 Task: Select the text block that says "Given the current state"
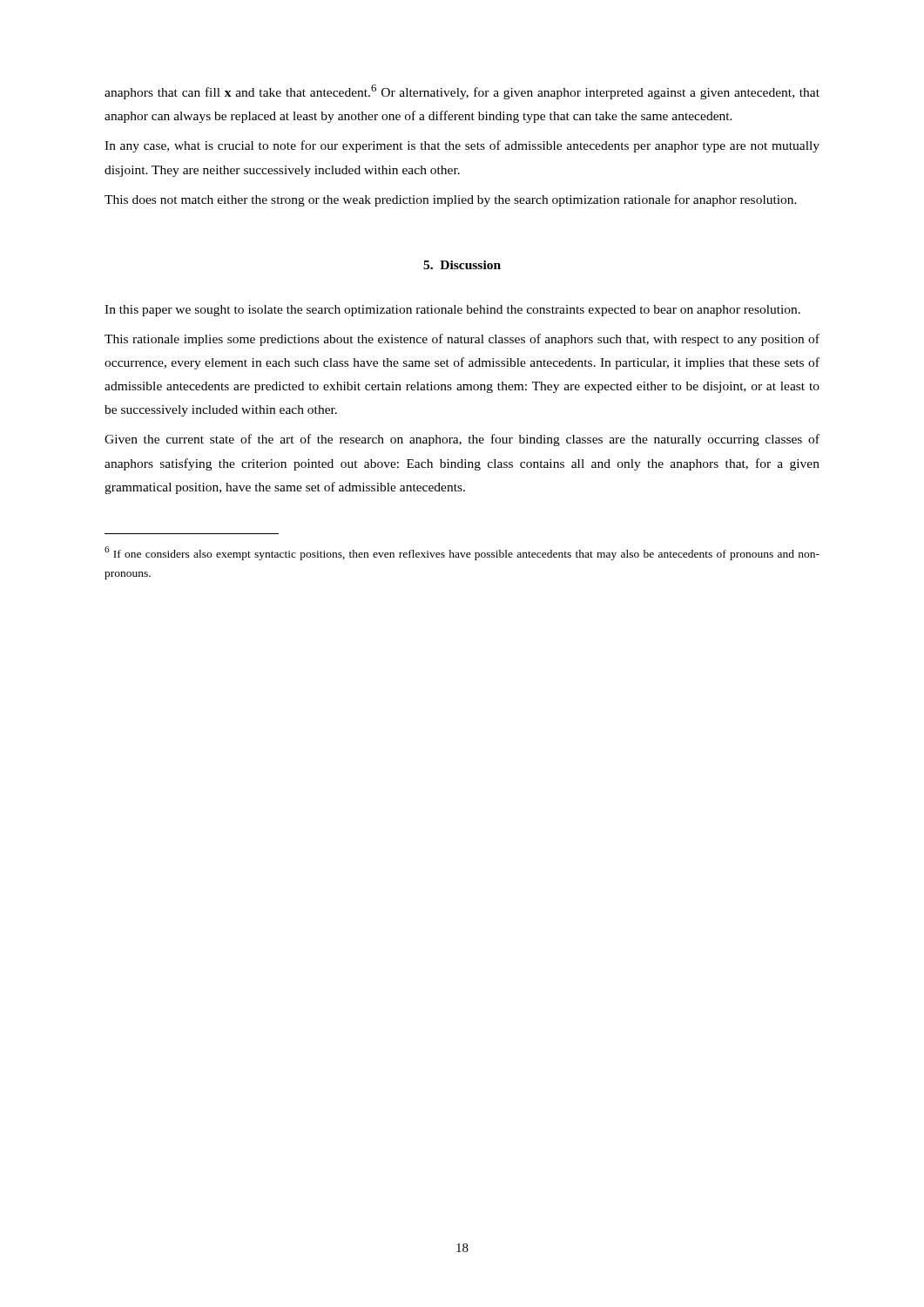pyautogui.click(x=462, y=463)
